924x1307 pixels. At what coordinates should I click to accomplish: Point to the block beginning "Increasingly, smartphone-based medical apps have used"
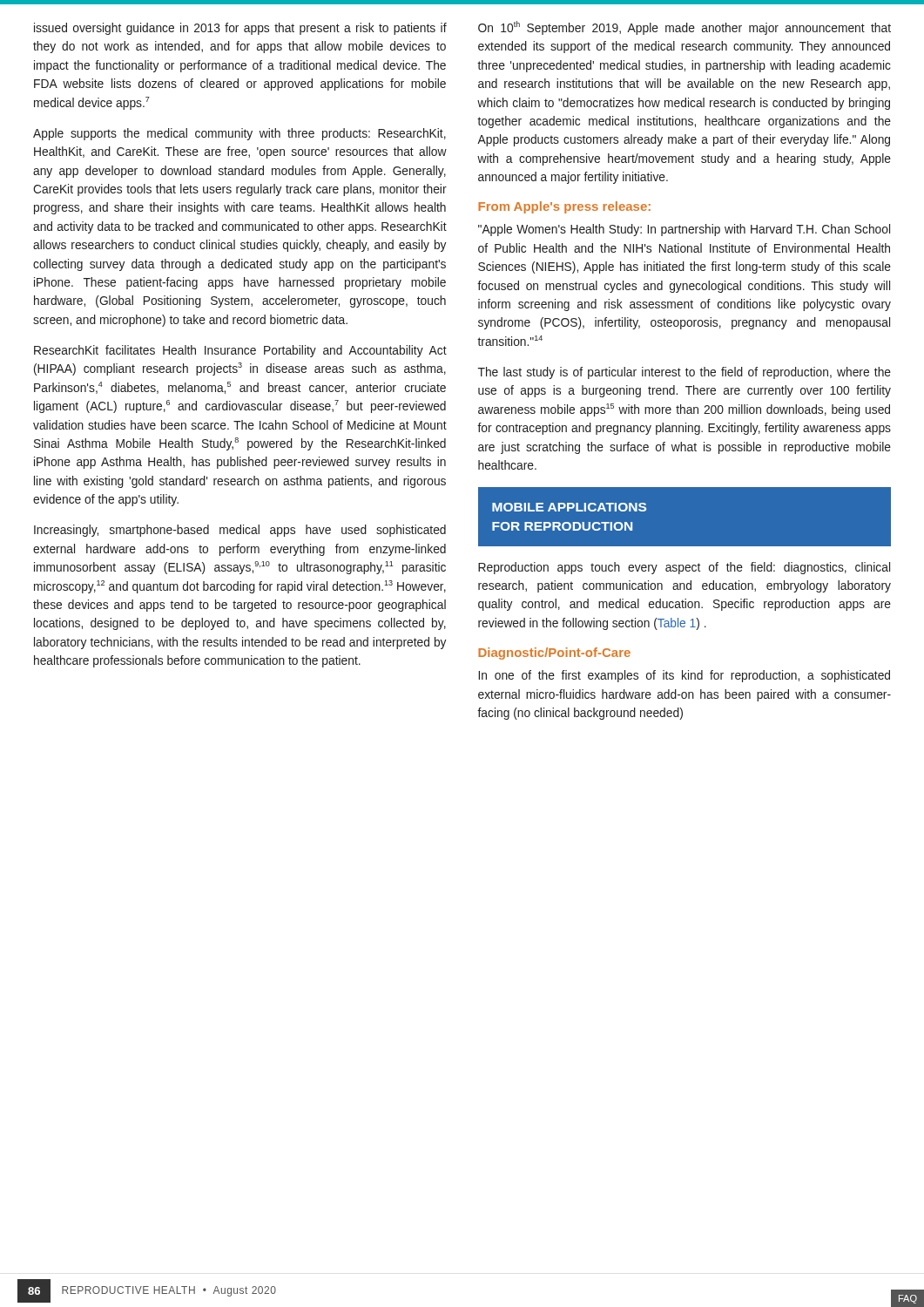[x=240, y=596]
